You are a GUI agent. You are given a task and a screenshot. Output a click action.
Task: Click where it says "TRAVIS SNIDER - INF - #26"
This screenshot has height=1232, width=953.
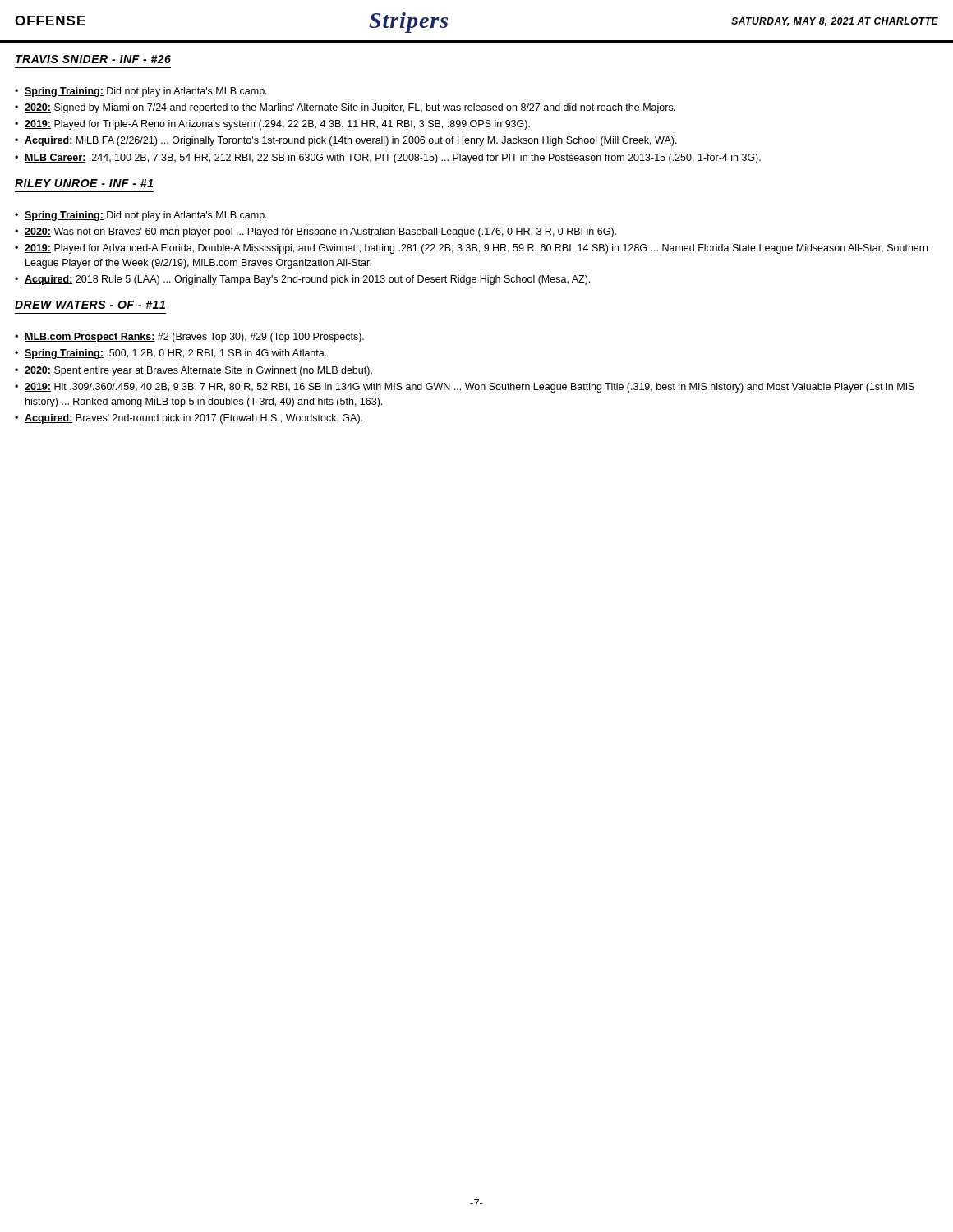tap(93, 60)
